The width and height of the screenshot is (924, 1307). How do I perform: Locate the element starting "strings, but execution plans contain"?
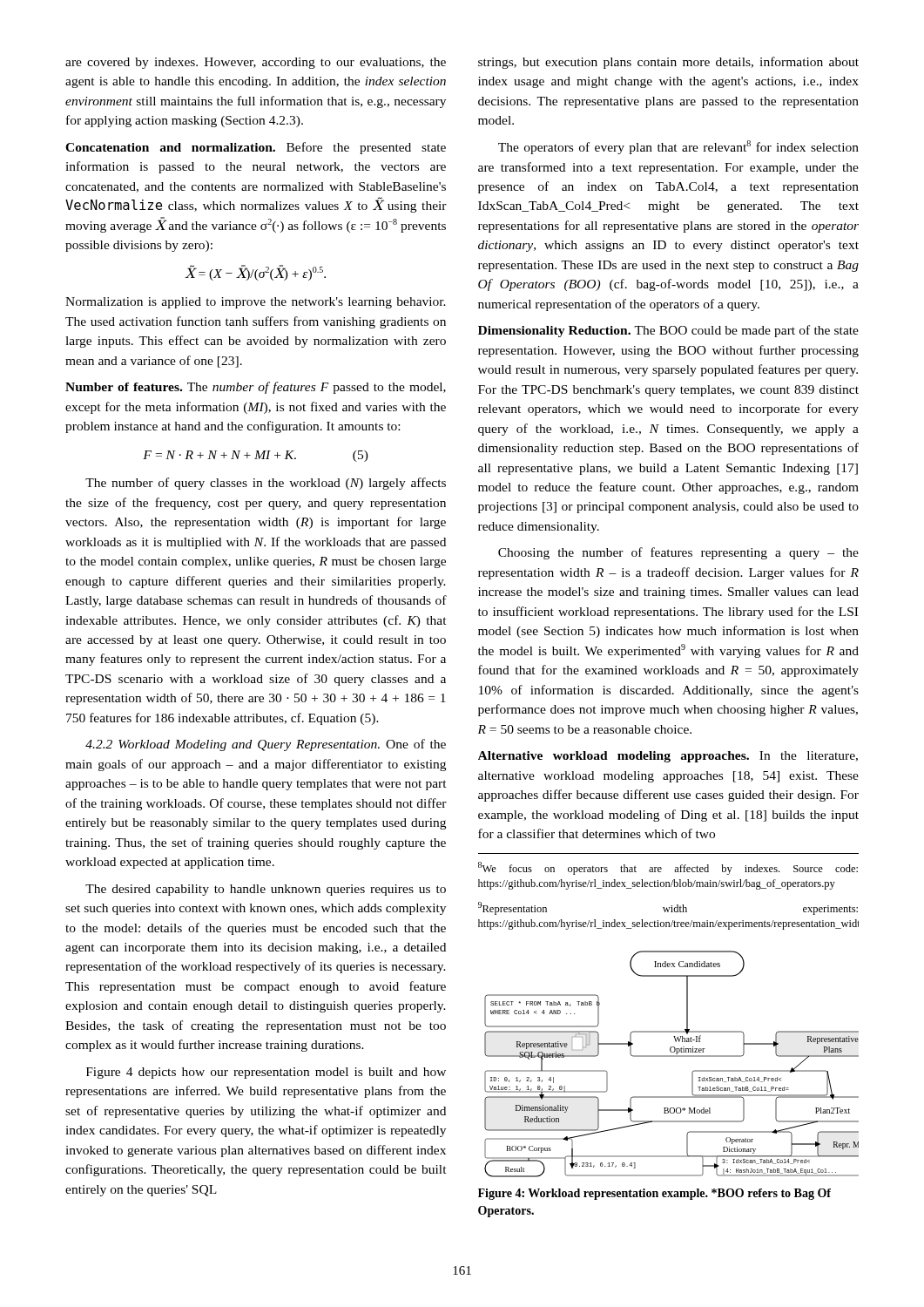(x=668, y=448)
